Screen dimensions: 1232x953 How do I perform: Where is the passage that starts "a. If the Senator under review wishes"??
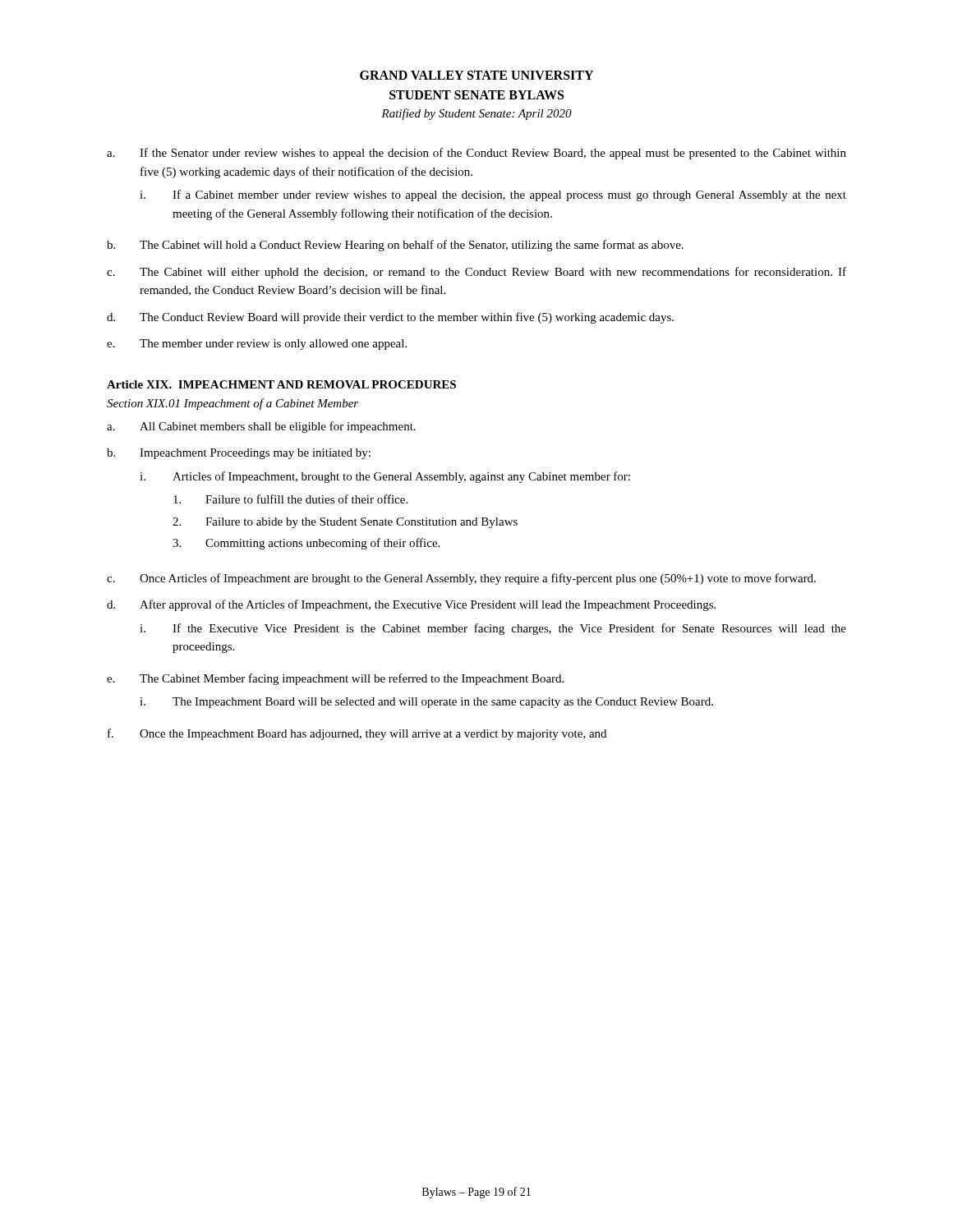click(x=476, y=186)
